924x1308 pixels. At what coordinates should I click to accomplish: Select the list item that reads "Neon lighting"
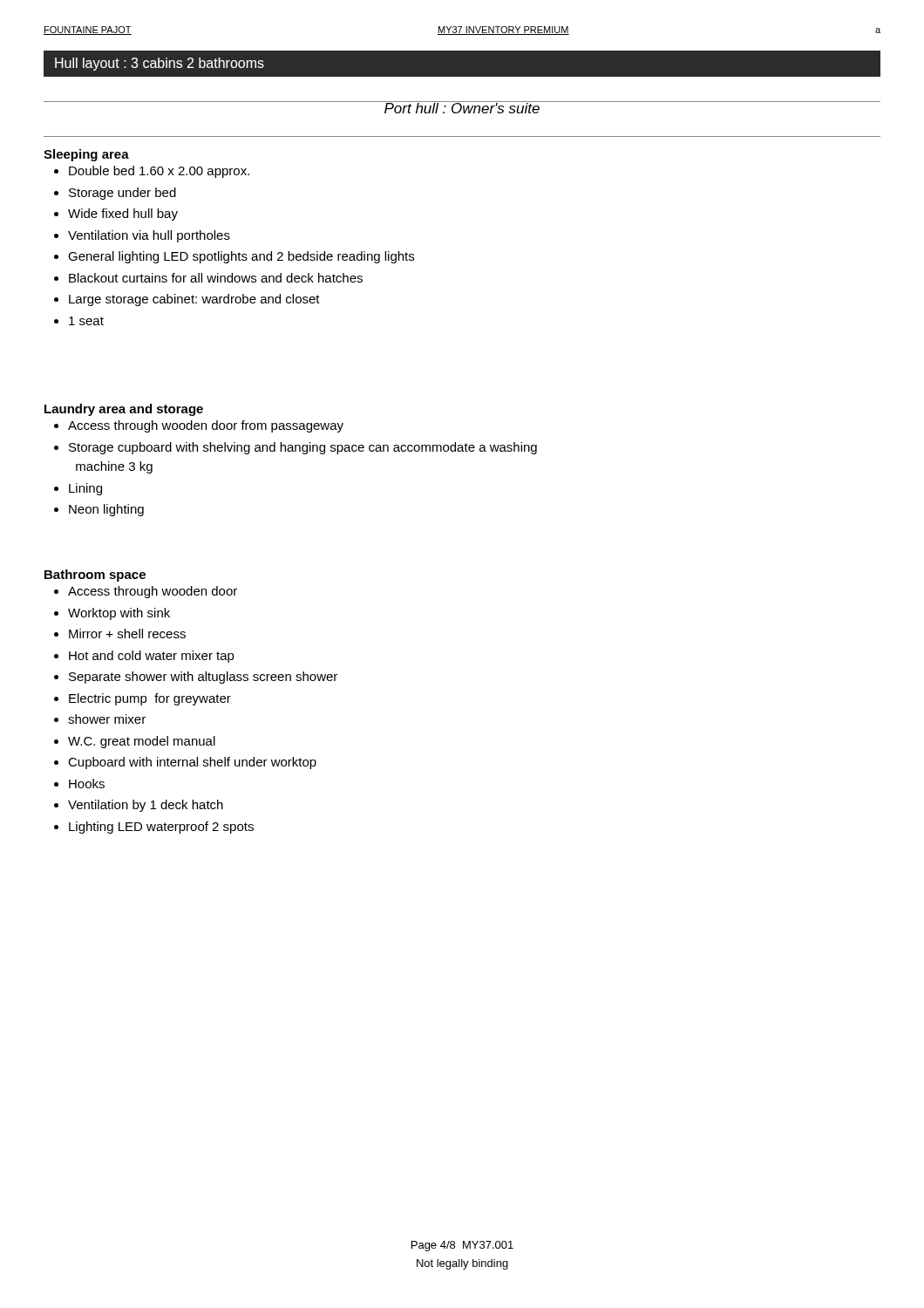(106, 509)
